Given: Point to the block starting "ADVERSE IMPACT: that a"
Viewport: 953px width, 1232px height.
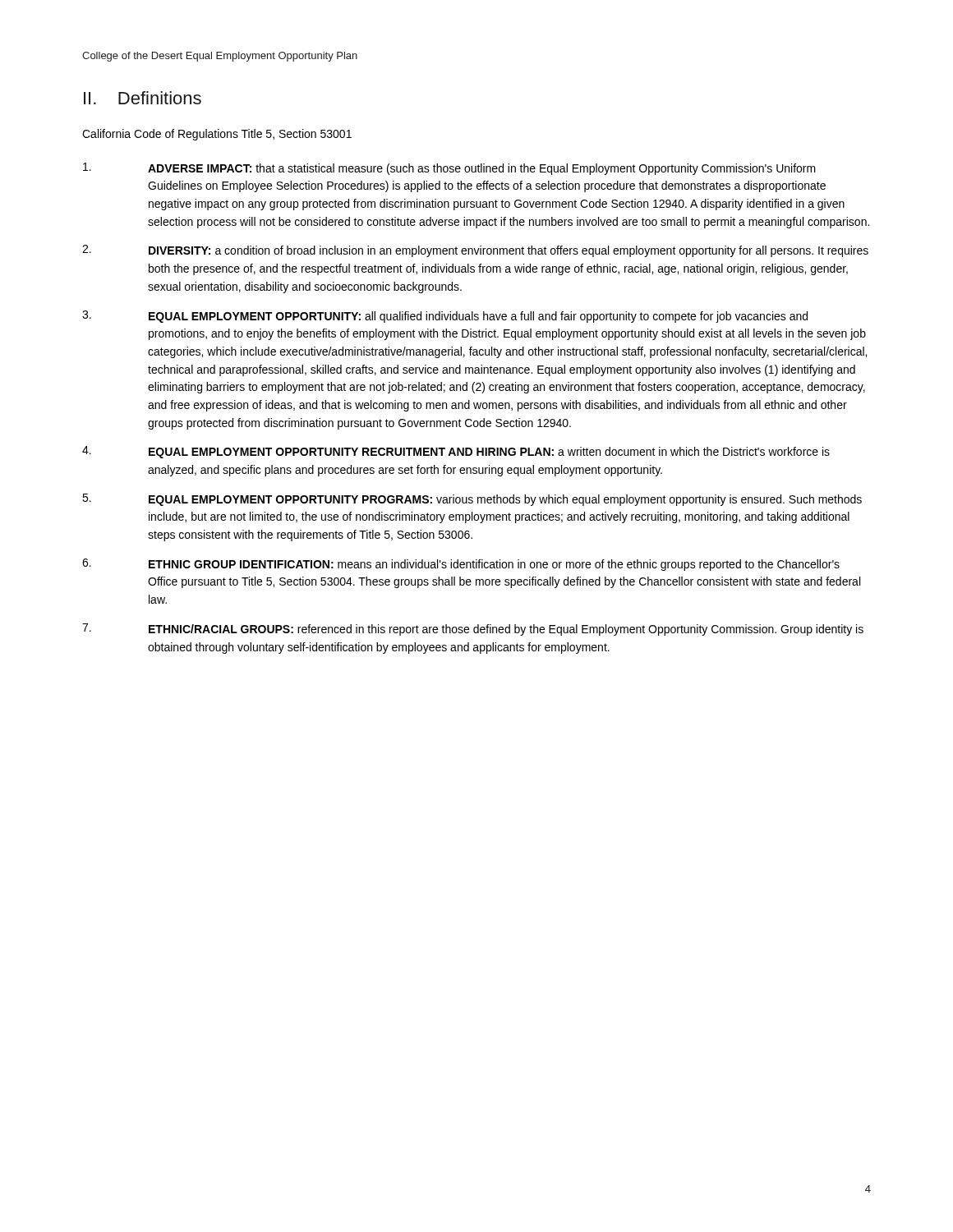Looking at the screenshot, I should [x=476, y=196].
